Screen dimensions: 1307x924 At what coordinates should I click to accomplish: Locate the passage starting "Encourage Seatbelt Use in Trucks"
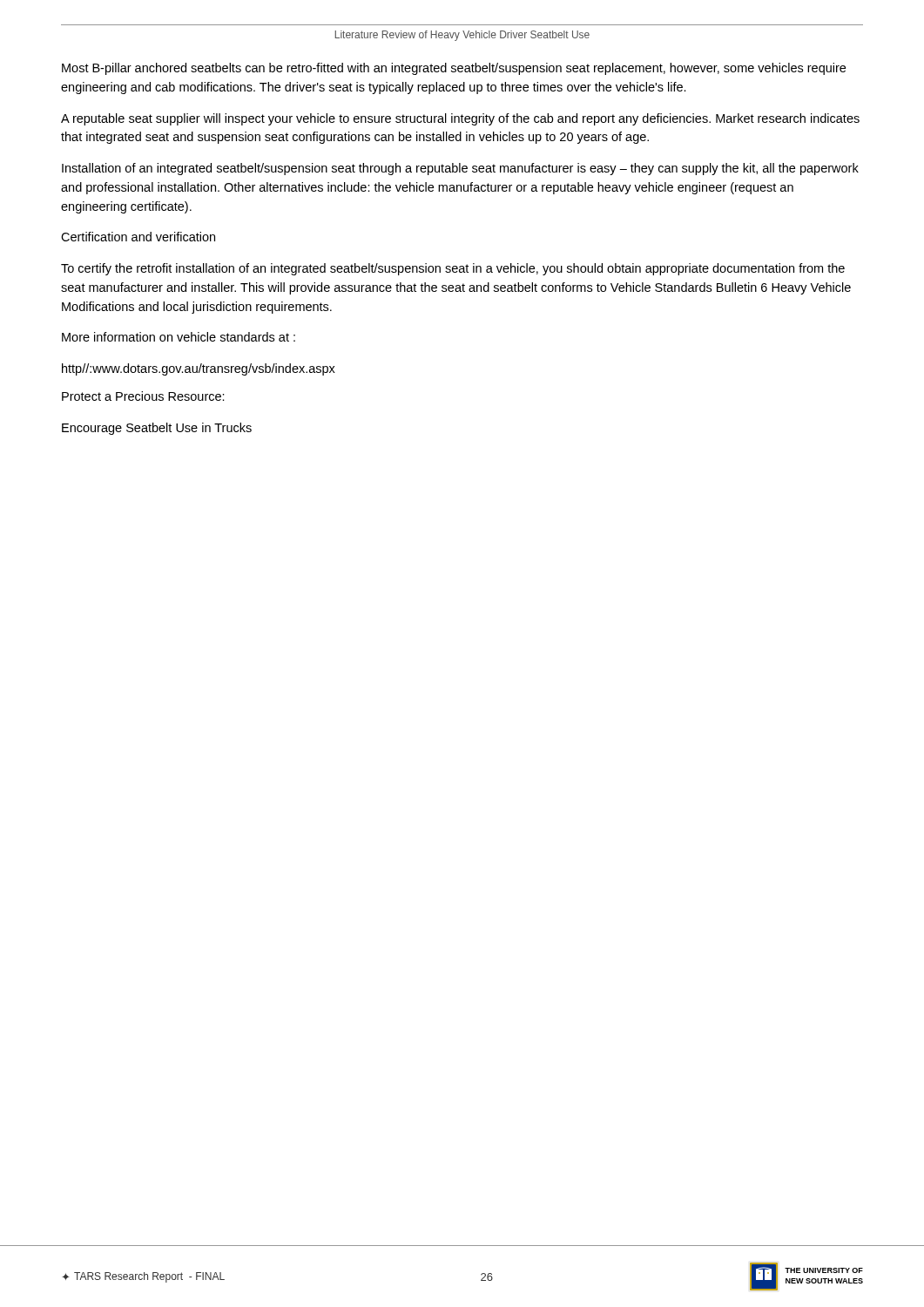coord(156,427)
